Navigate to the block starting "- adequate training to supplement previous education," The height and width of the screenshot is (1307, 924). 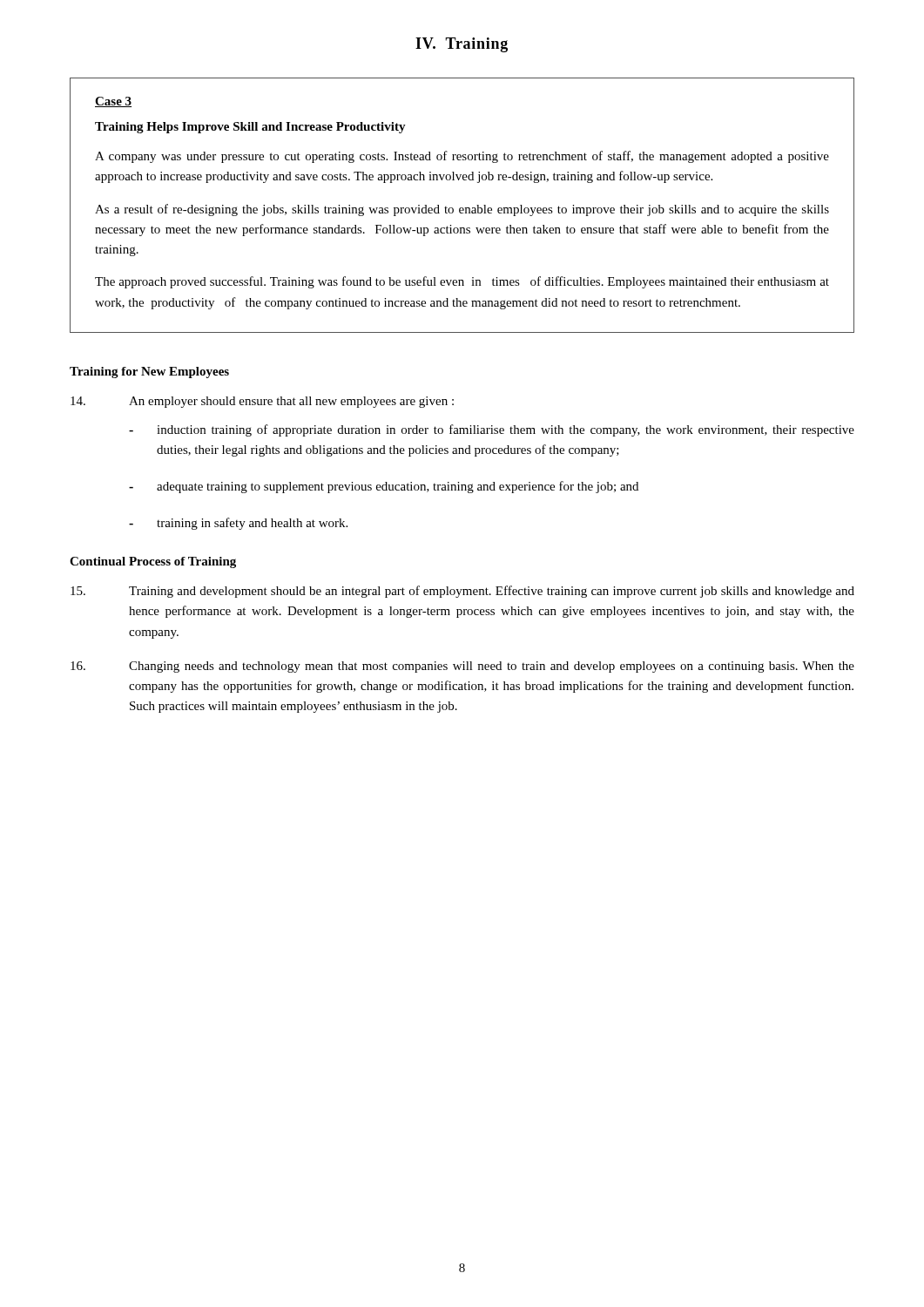(x=384, y=487)
